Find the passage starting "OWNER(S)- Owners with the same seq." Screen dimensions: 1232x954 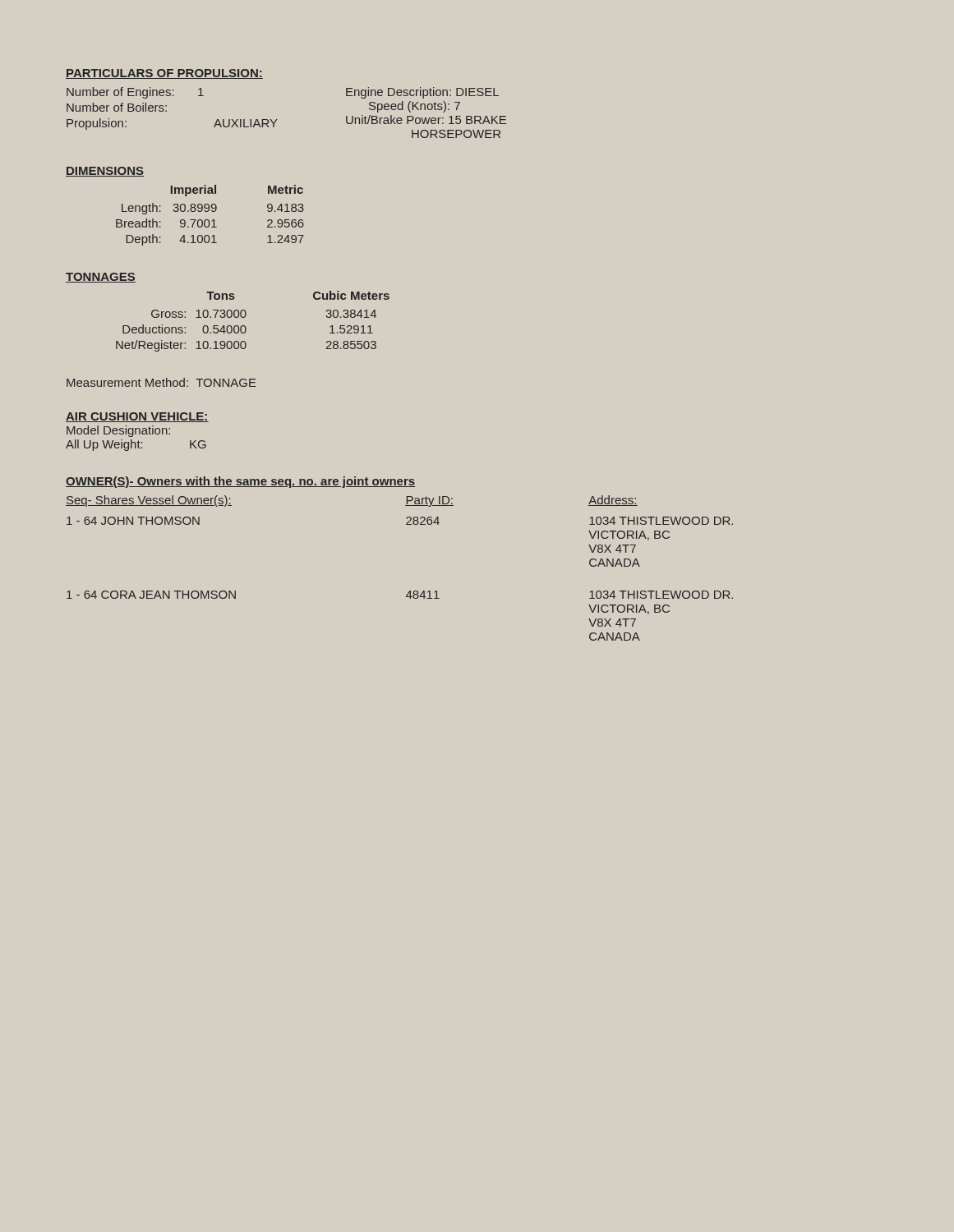[x=240, y=481]
